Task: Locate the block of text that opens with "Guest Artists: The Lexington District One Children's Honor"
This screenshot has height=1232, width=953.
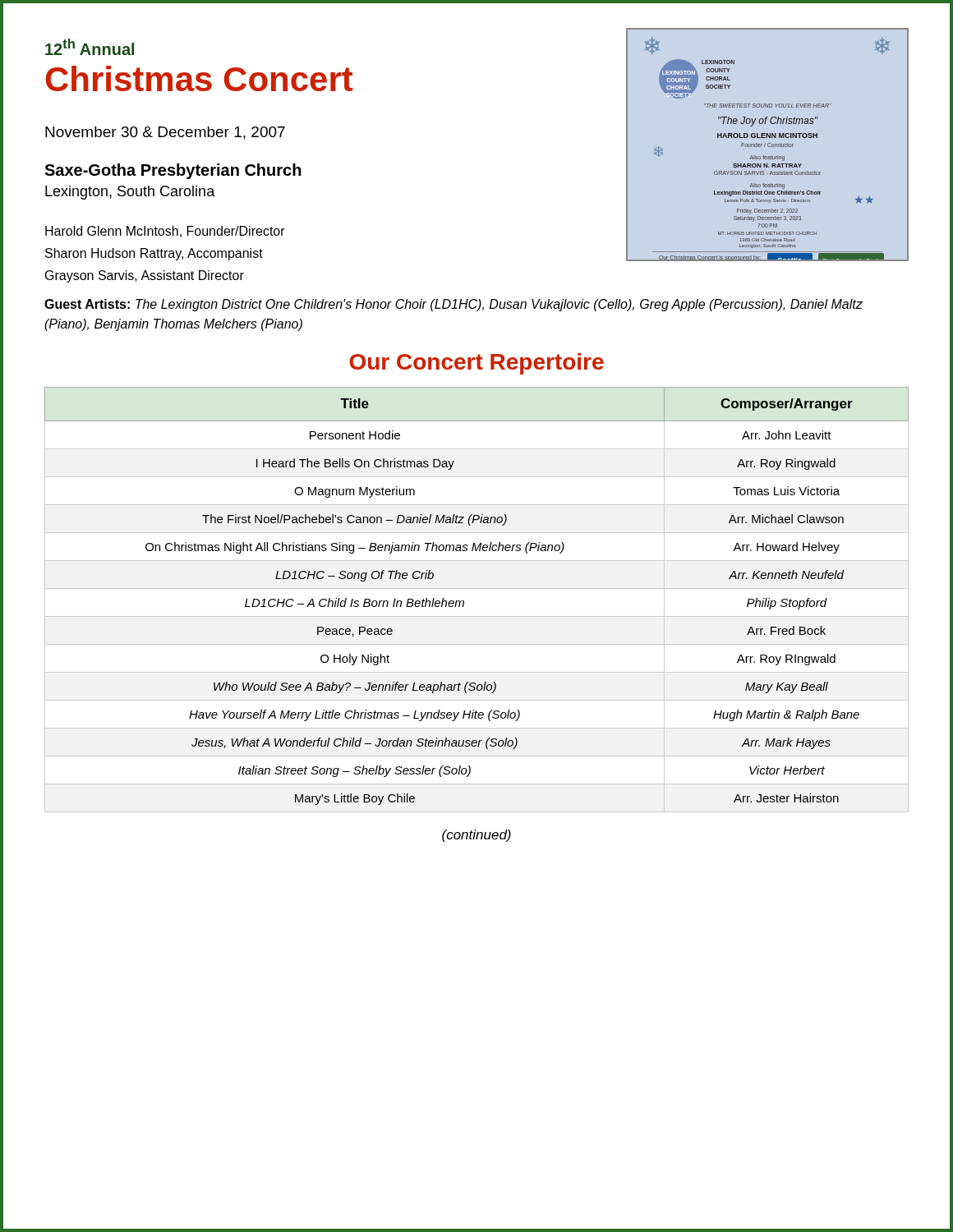Action: pos(453,314)
